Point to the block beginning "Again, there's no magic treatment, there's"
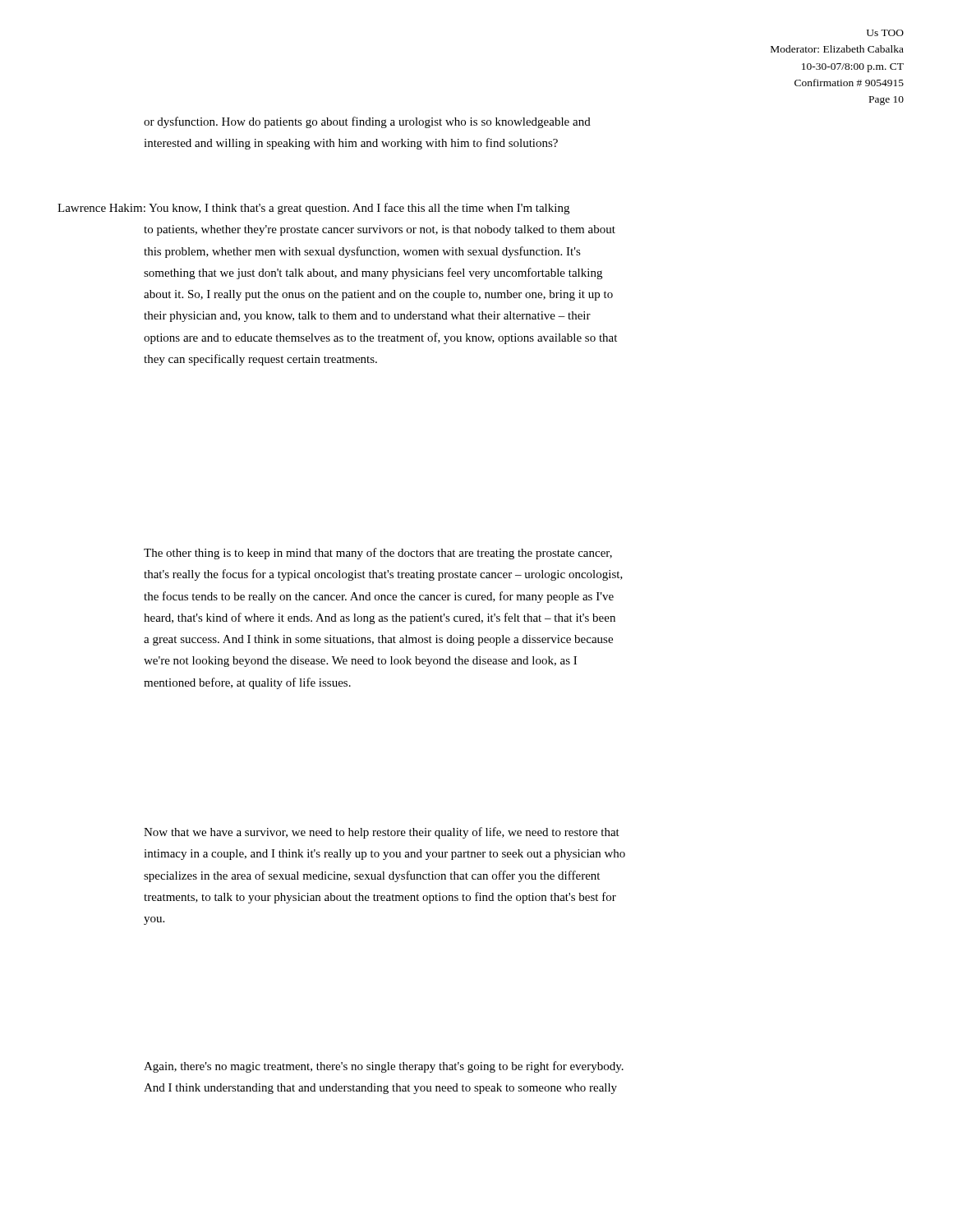Image resolution: width=953 pixels, height=1232 pixels. click(x=507, y=1077)
